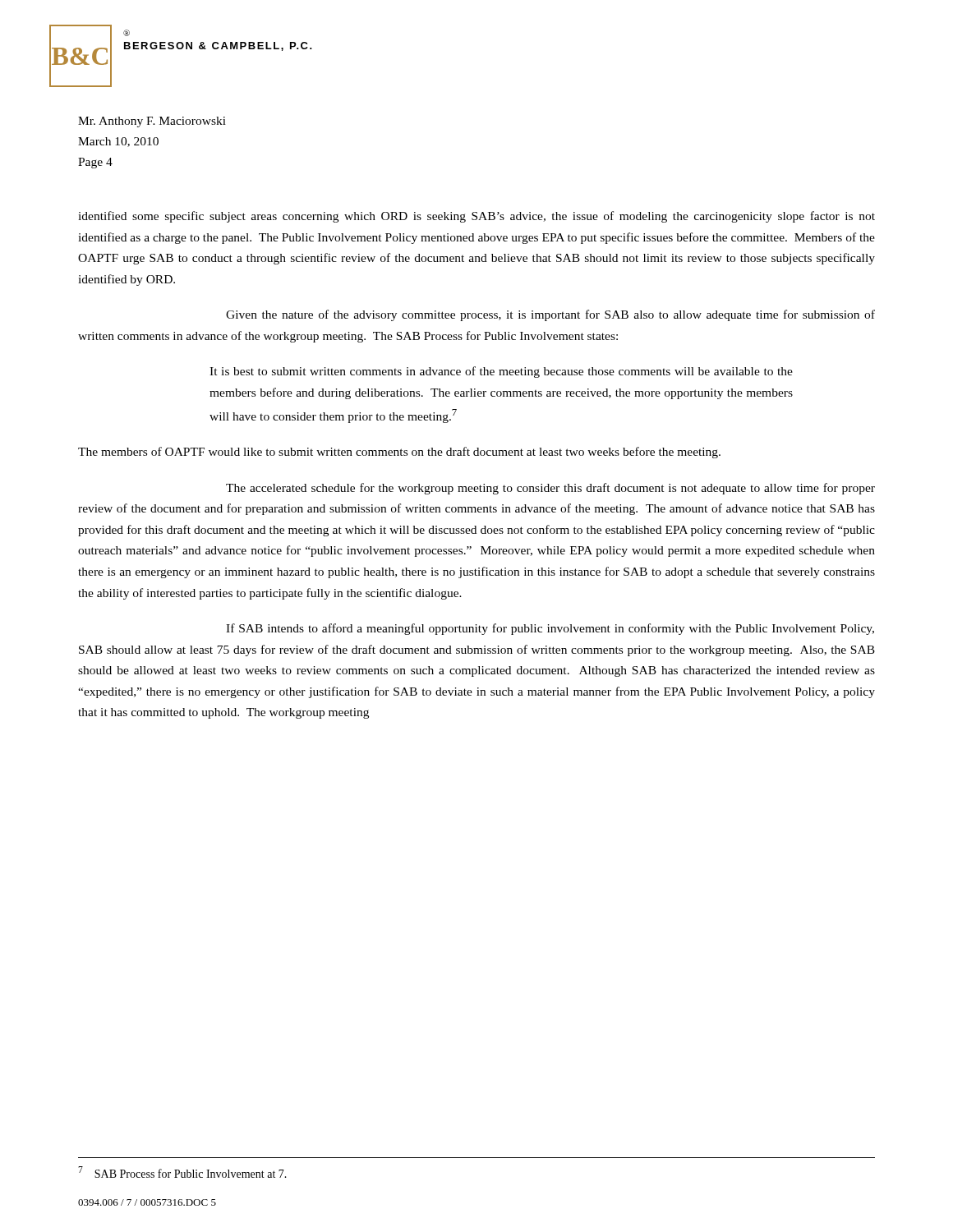953x1232 pixels.
Task: Click the passage that begins "The members of OAPTF would like to"
Action: 400,451
